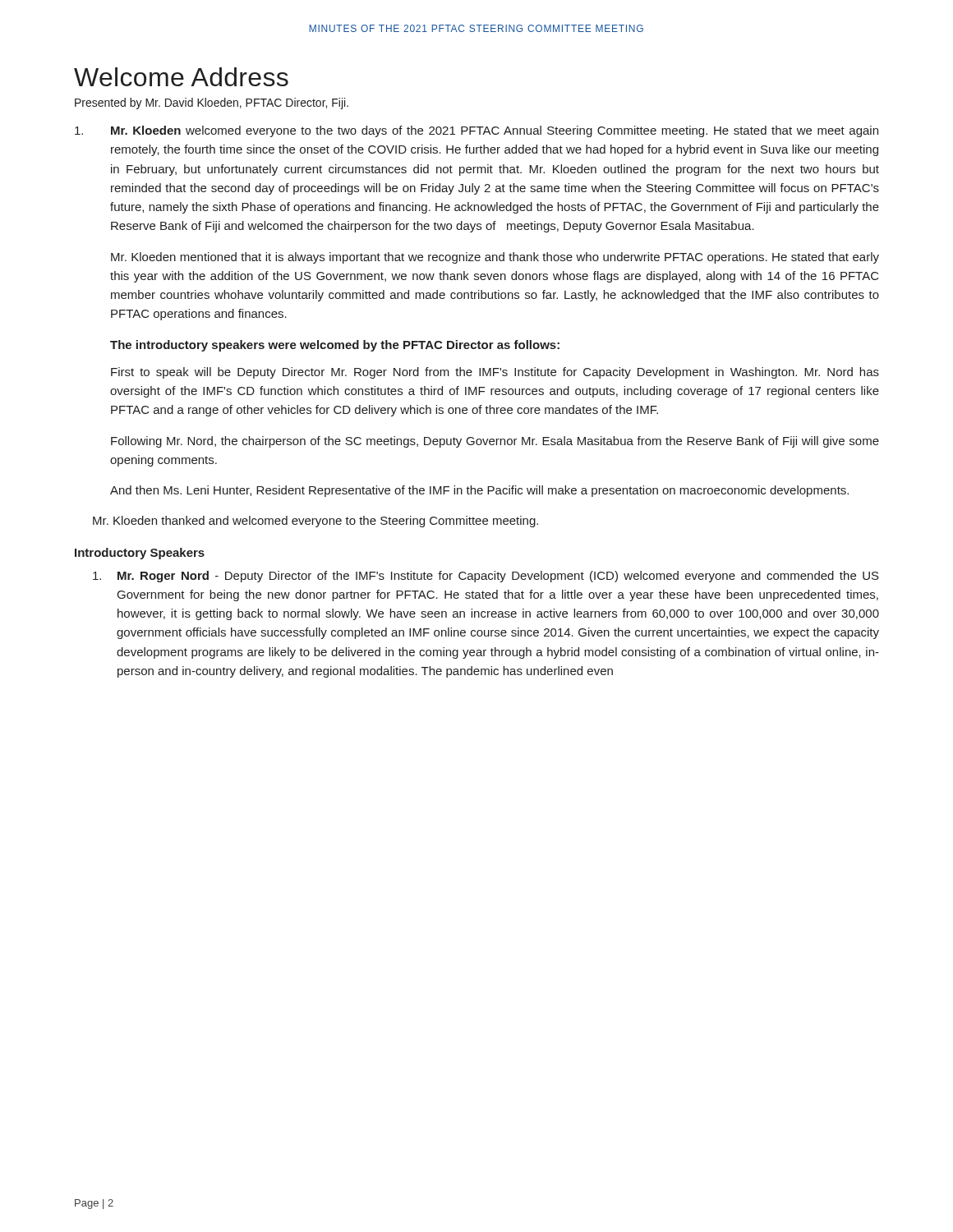The width and height of the screenshot is (953, 1232).
Task: Click on the element starting "Introductory Speakers"
Action: [139, 552]
